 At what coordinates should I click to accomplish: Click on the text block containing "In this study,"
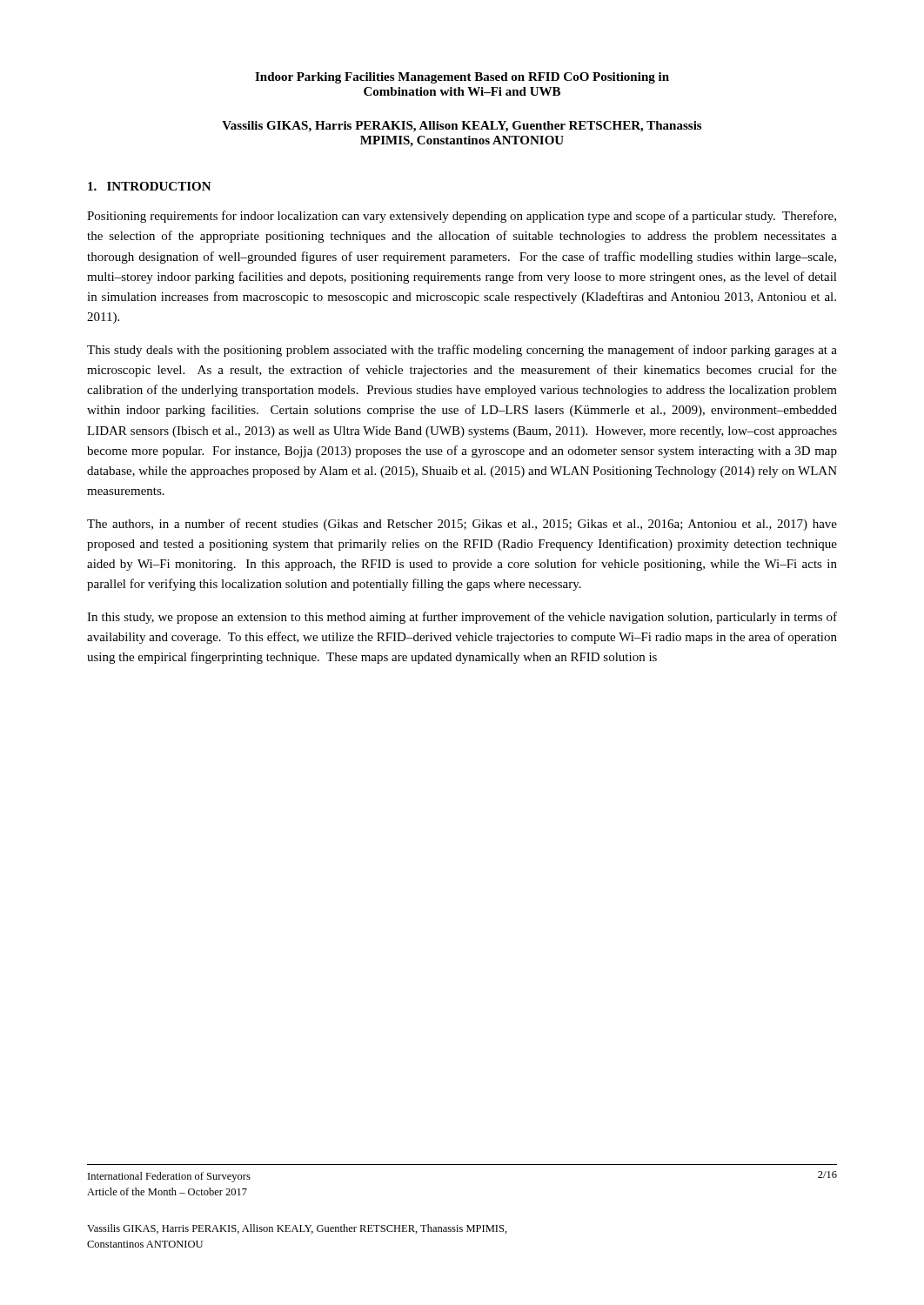[x=462, y=637]
